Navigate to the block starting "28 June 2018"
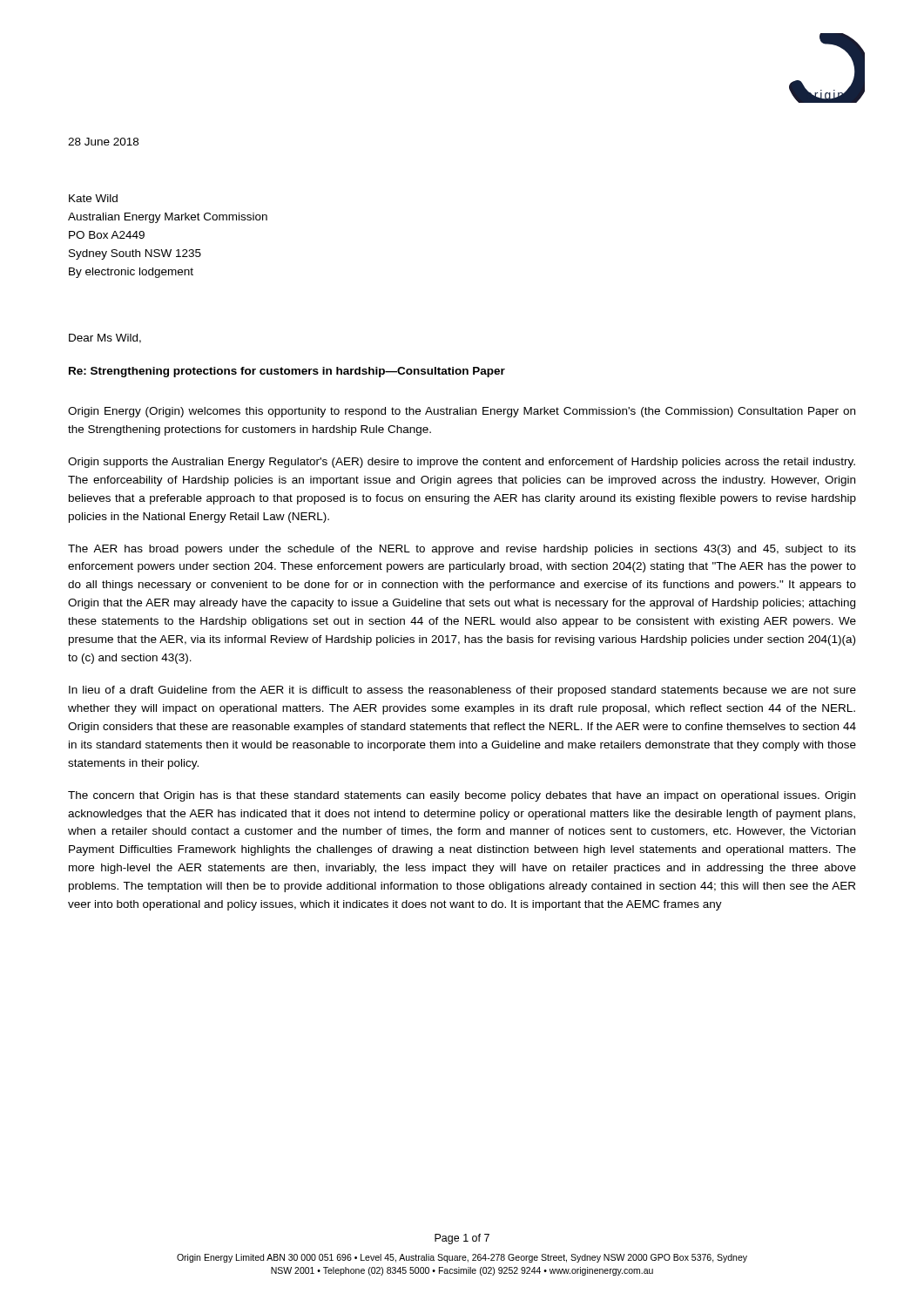Screen dimensions: 1307x924 tap(104, 142)
